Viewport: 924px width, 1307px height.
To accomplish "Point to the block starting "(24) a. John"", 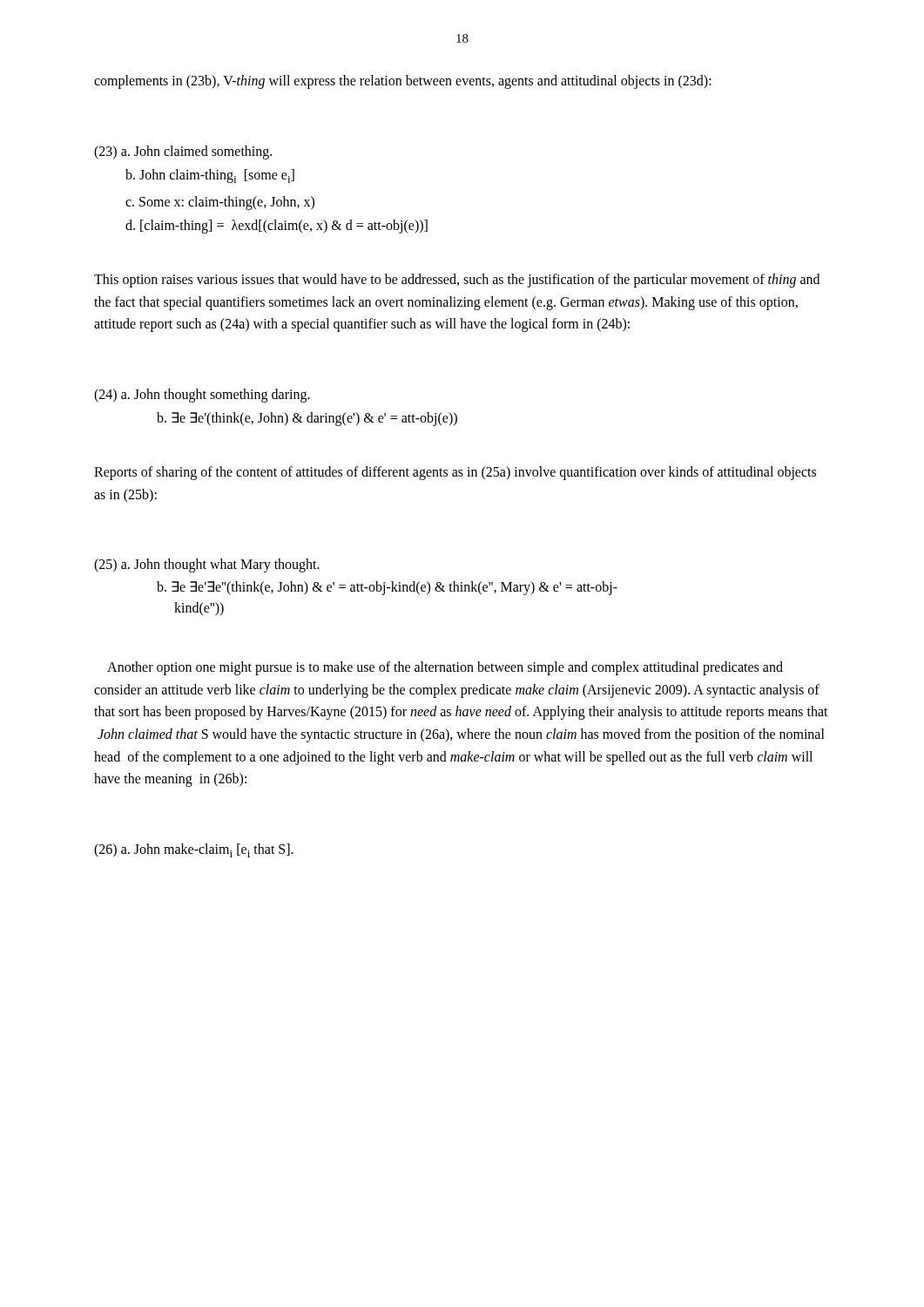I will point(462,406).
